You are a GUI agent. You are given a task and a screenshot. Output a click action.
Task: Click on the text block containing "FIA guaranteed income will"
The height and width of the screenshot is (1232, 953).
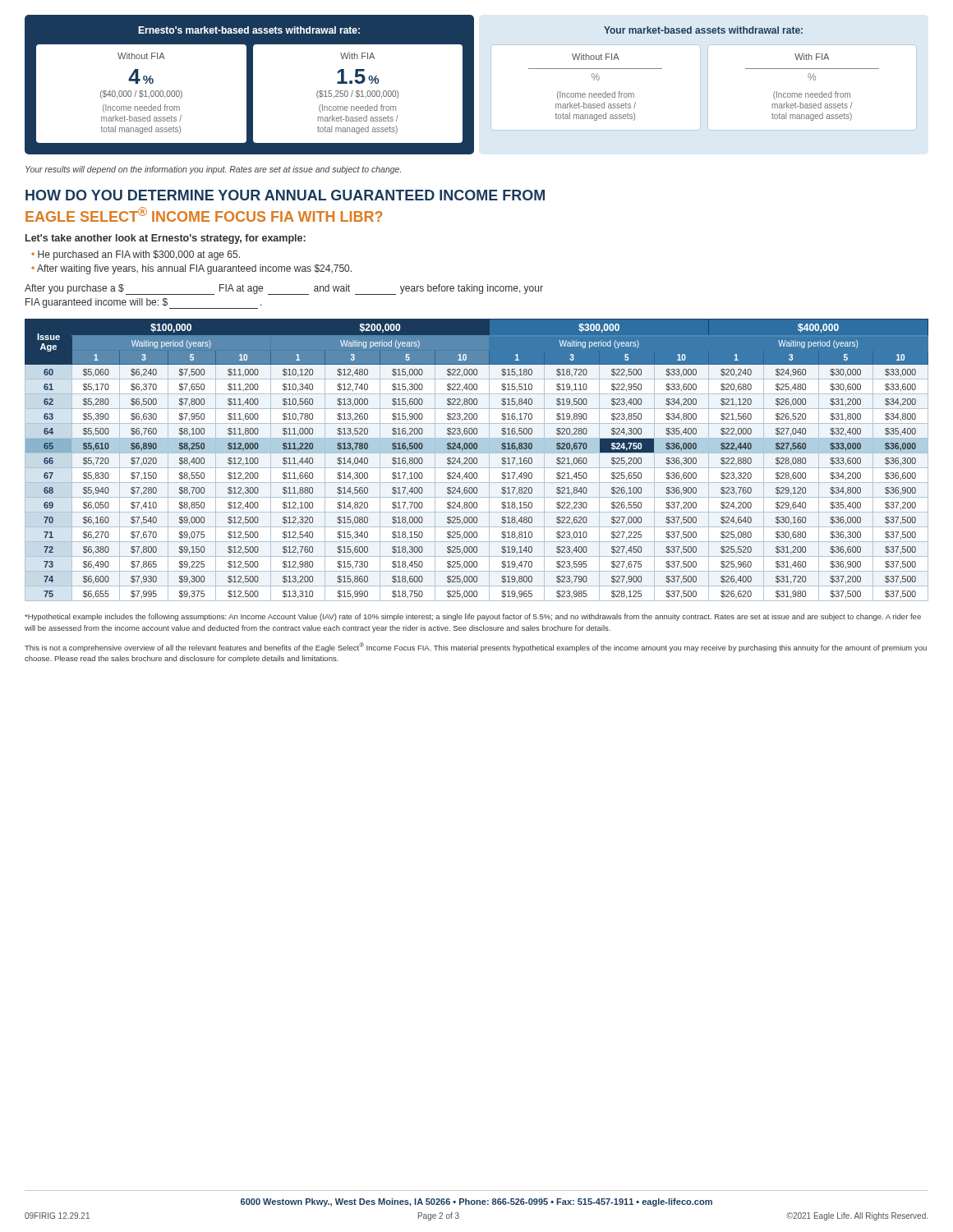click(144, 303)
